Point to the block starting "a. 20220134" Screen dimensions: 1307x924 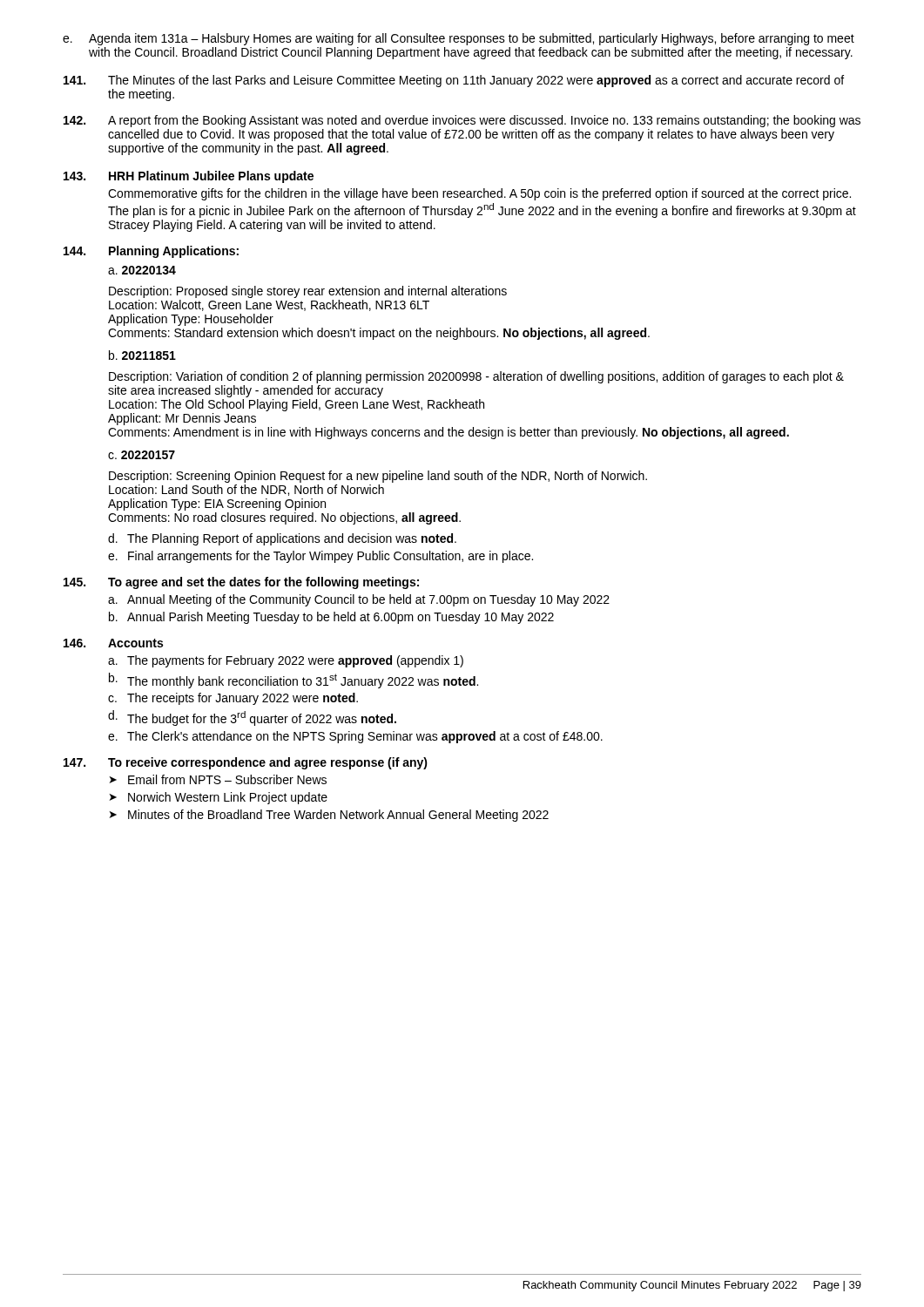click(x=142, y=270)
